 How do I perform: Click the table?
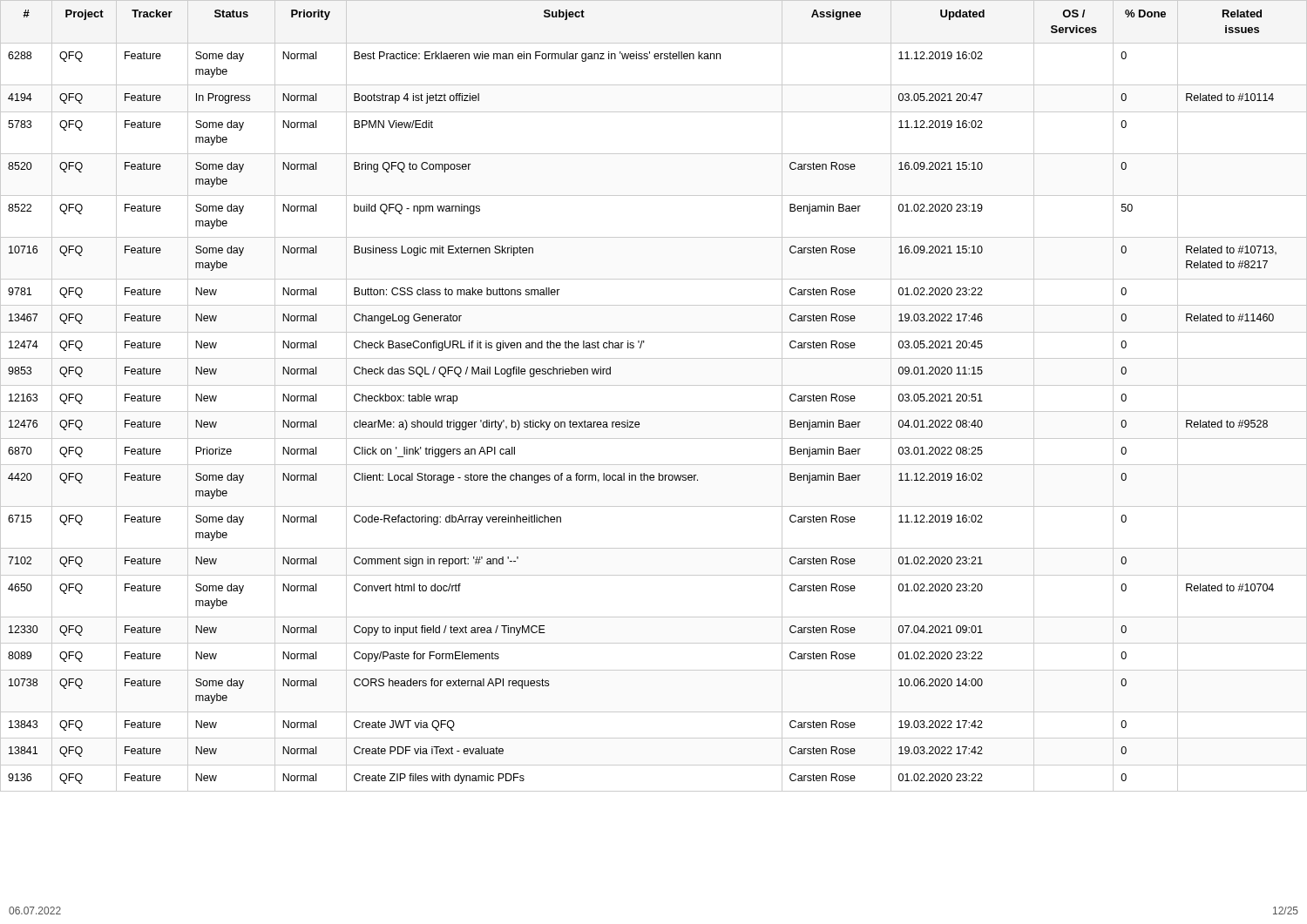point(654,396)
